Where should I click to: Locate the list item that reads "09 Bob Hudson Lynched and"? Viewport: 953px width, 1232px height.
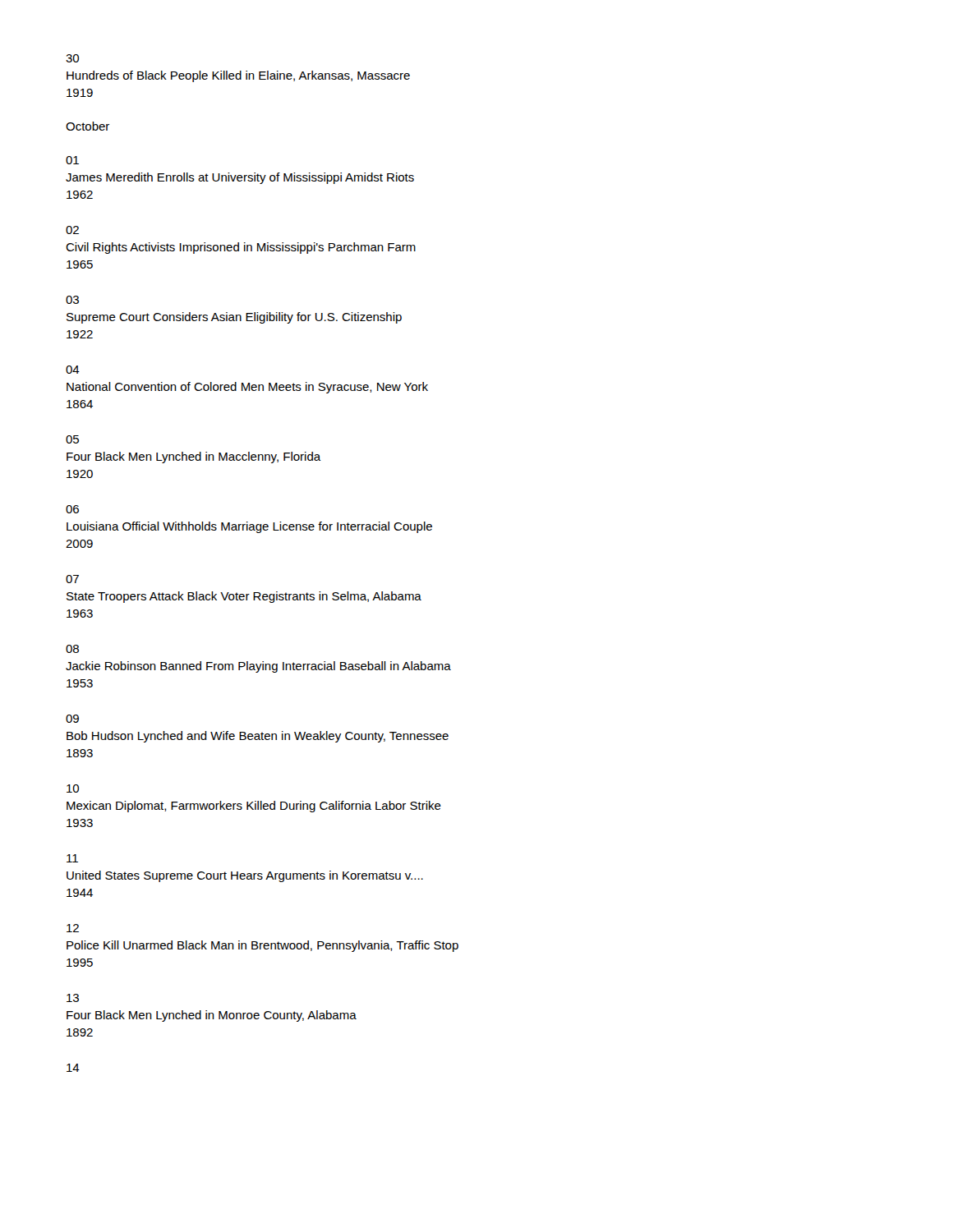(x=72, y=719)
